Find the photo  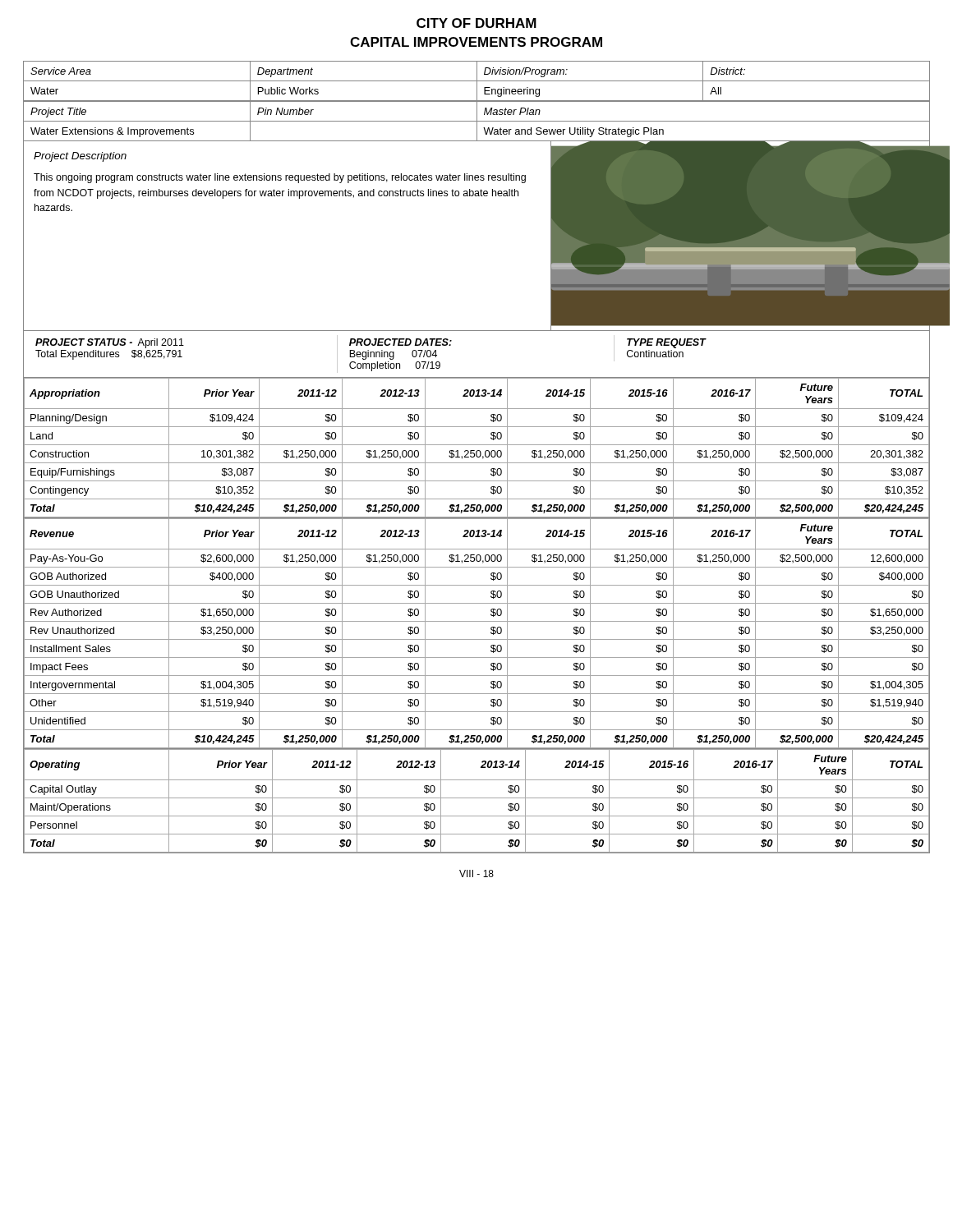pos(750,236)
